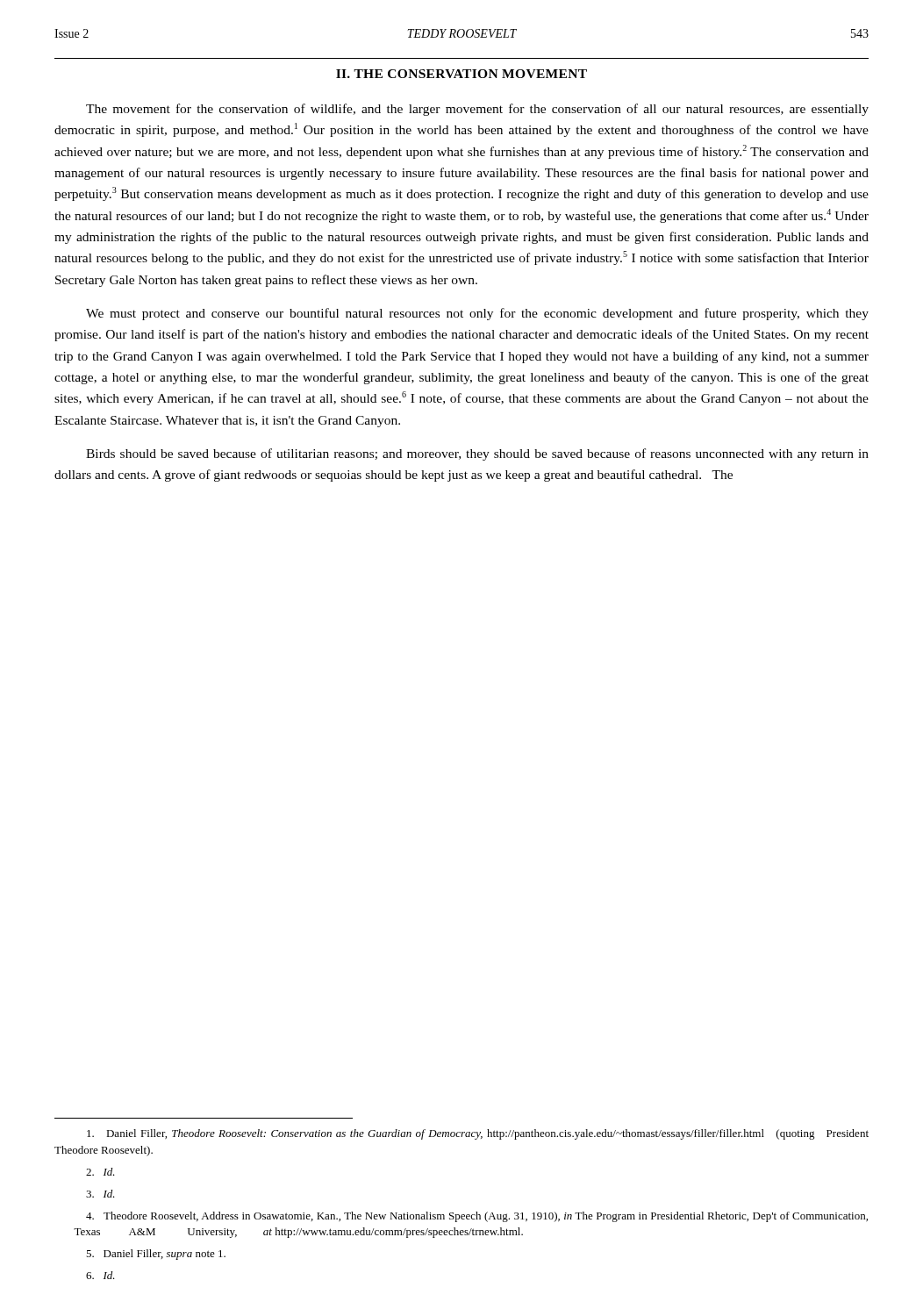Select the footnote that reads "Daniel Filler, Theodore Roosevelt: Conservation as"
The height and width of the screenshot is (1316, 923).
(x=462, y=1142)
